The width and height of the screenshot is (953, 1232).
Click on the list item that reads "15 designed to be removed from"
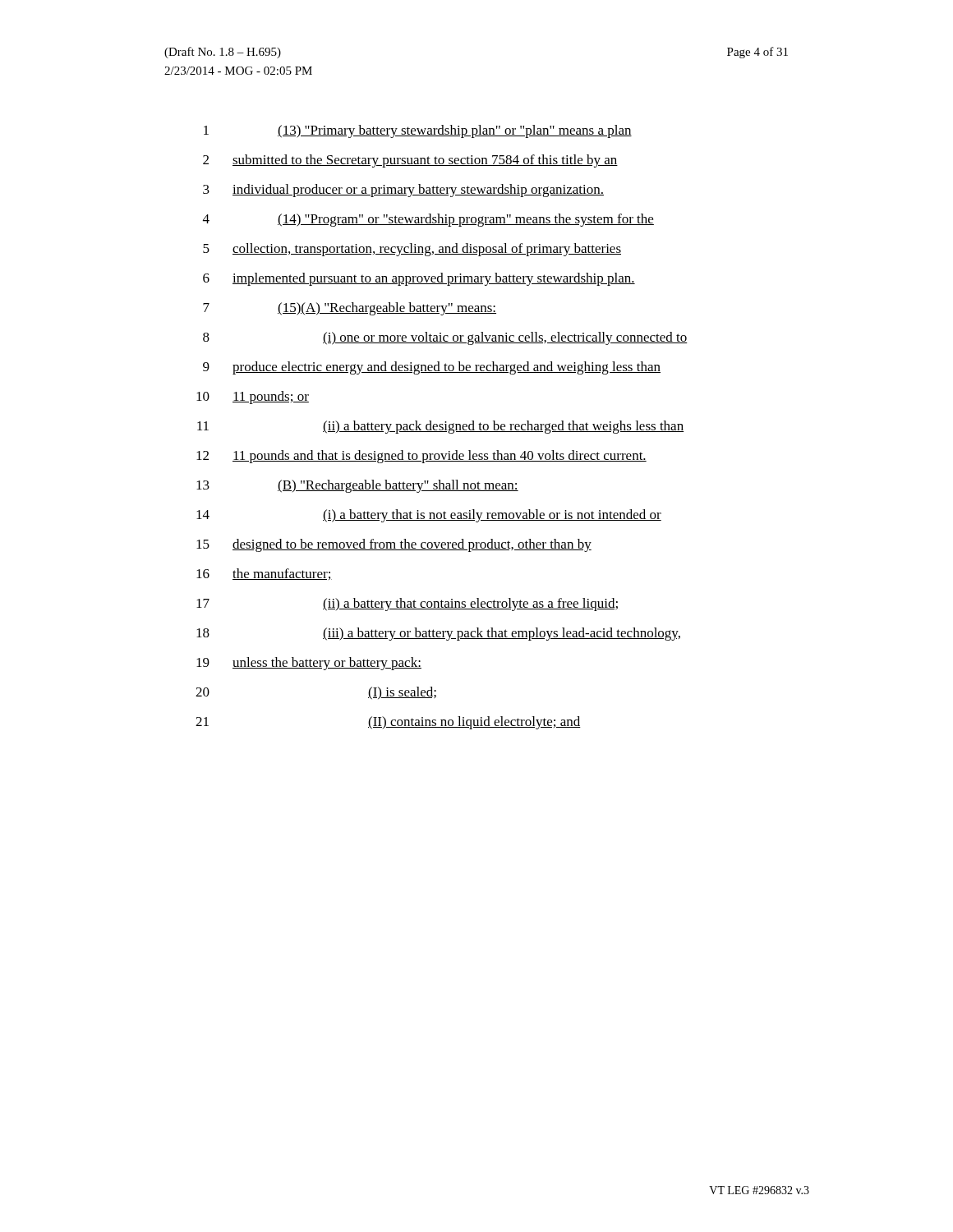coord(487,544)
